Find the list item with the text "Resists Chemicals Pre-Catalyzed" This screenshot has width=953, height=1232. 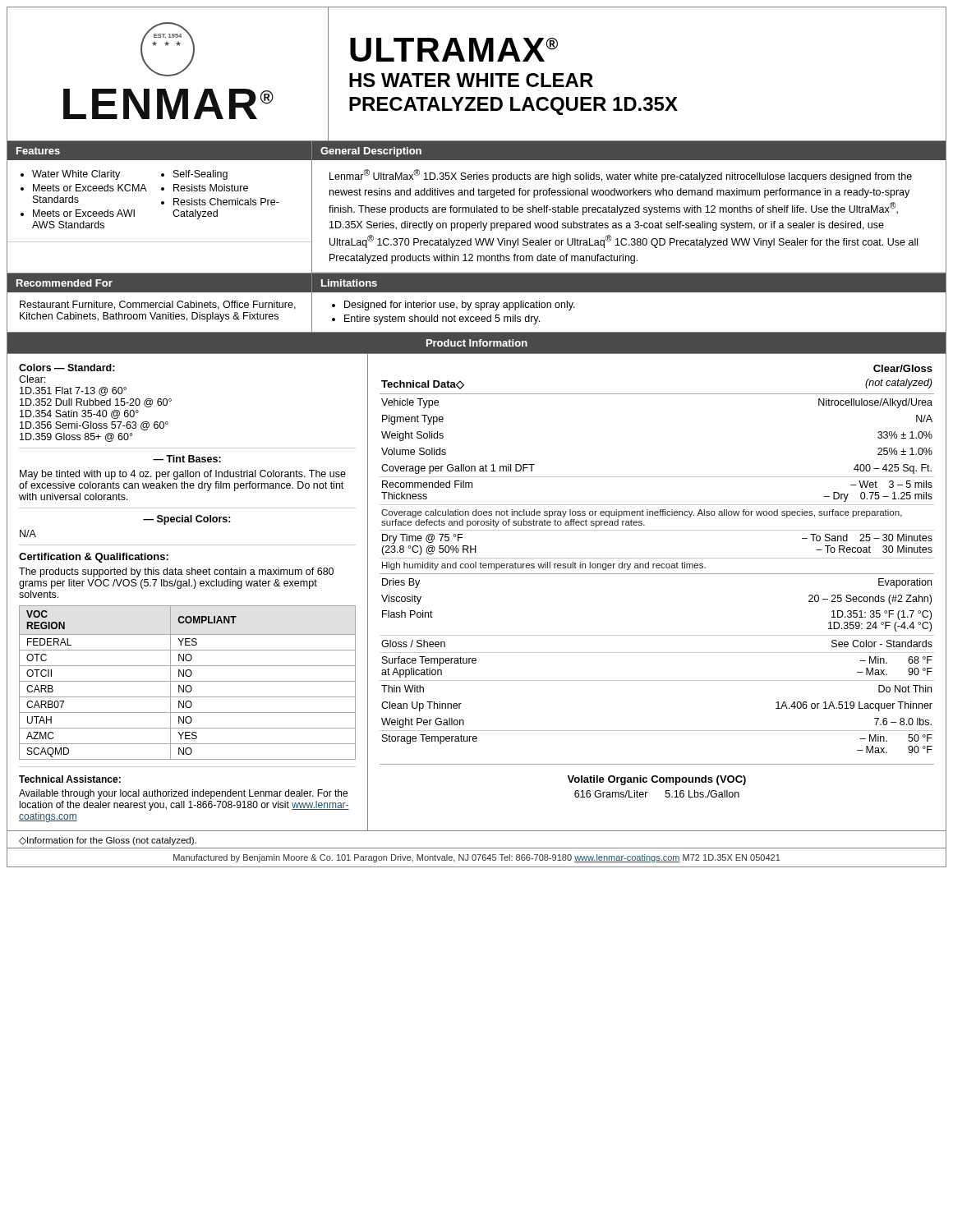click(x=226, y=208)
